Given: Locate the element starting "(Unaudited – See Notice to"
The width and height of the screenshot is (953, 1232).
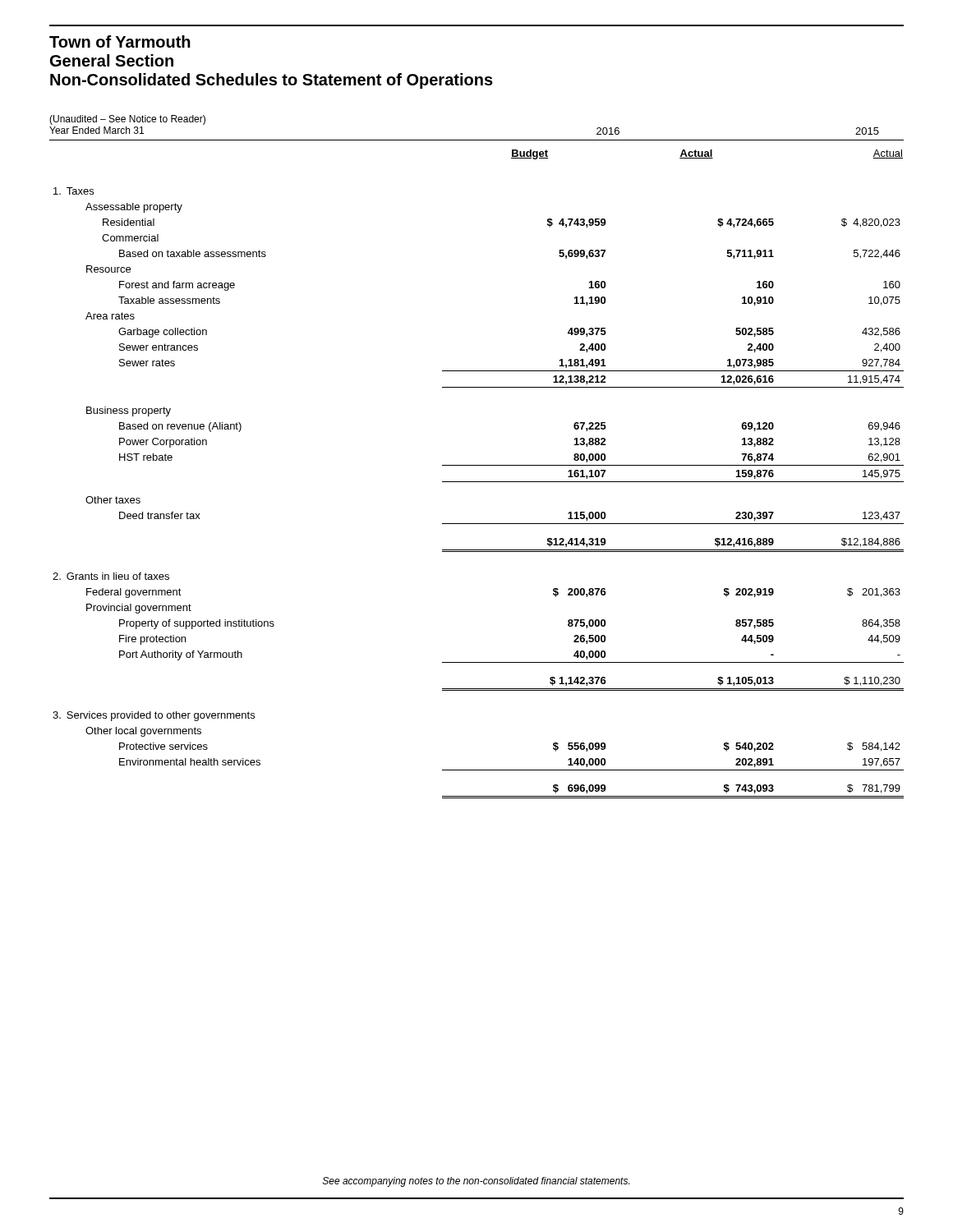Looking at the screenshot, I should click(x=128, y=125).
